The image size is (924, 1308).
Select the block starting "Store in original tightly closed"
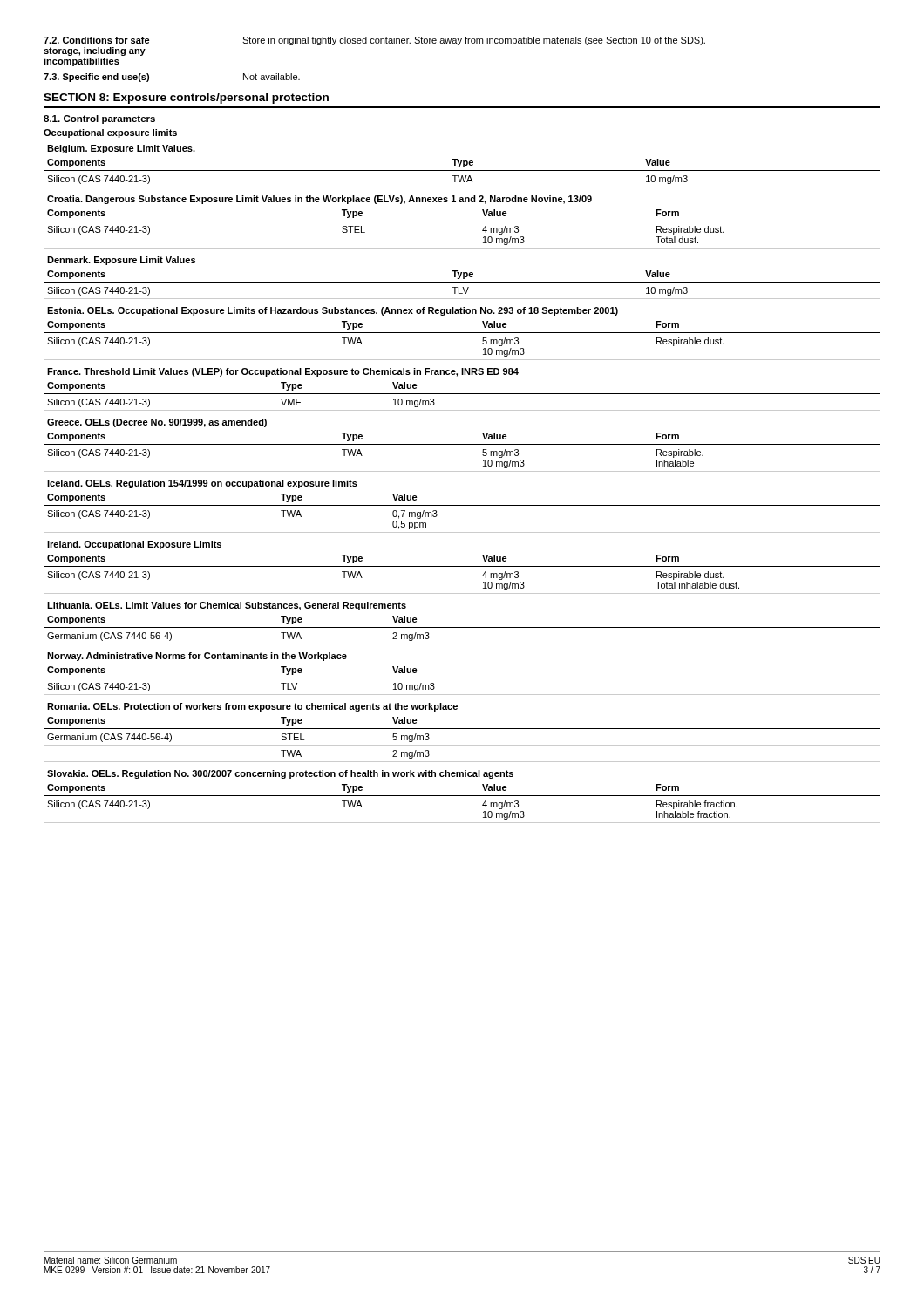point(474,40)
